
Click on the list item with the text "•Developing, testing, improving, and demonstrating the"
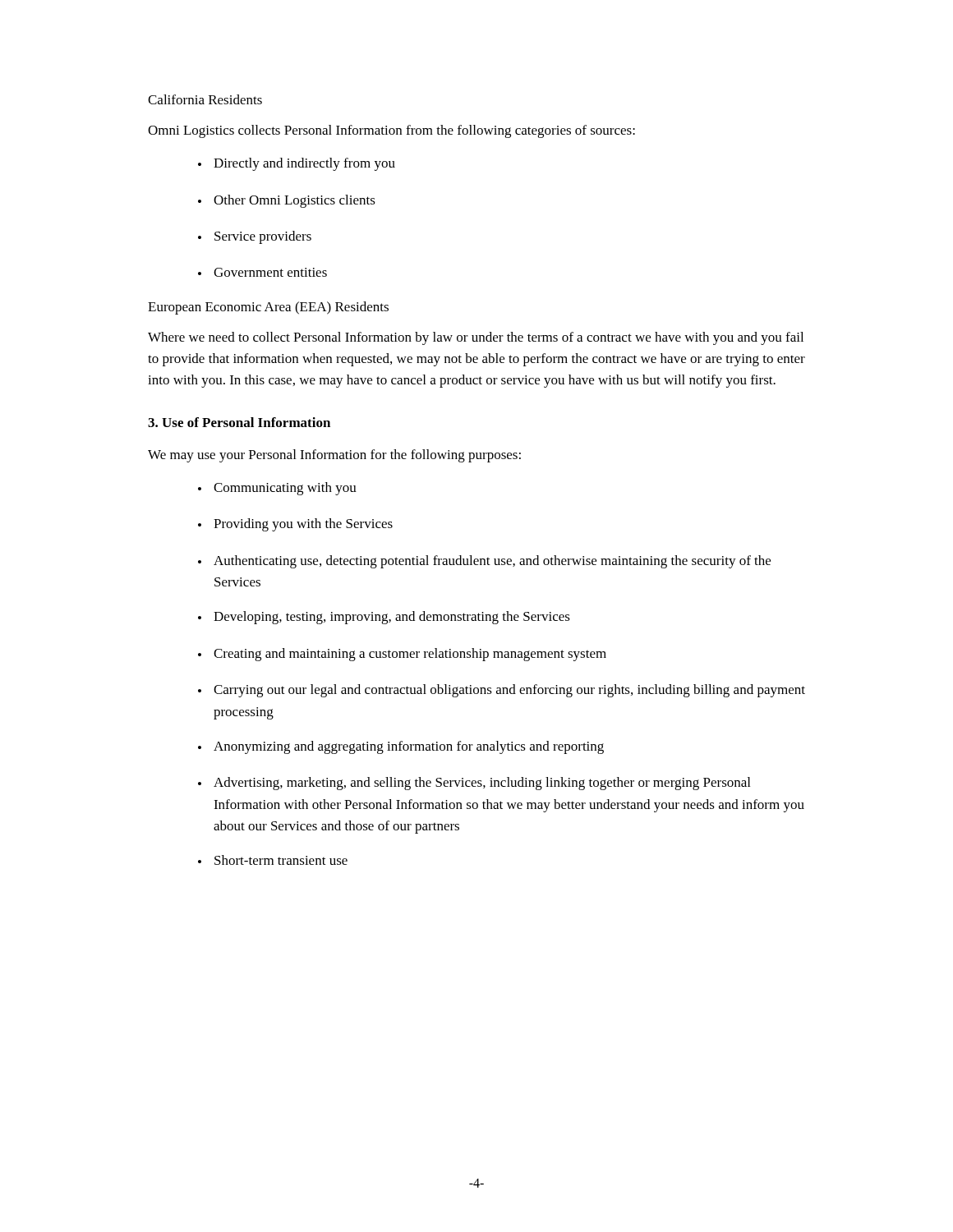(x=384, y=618)
